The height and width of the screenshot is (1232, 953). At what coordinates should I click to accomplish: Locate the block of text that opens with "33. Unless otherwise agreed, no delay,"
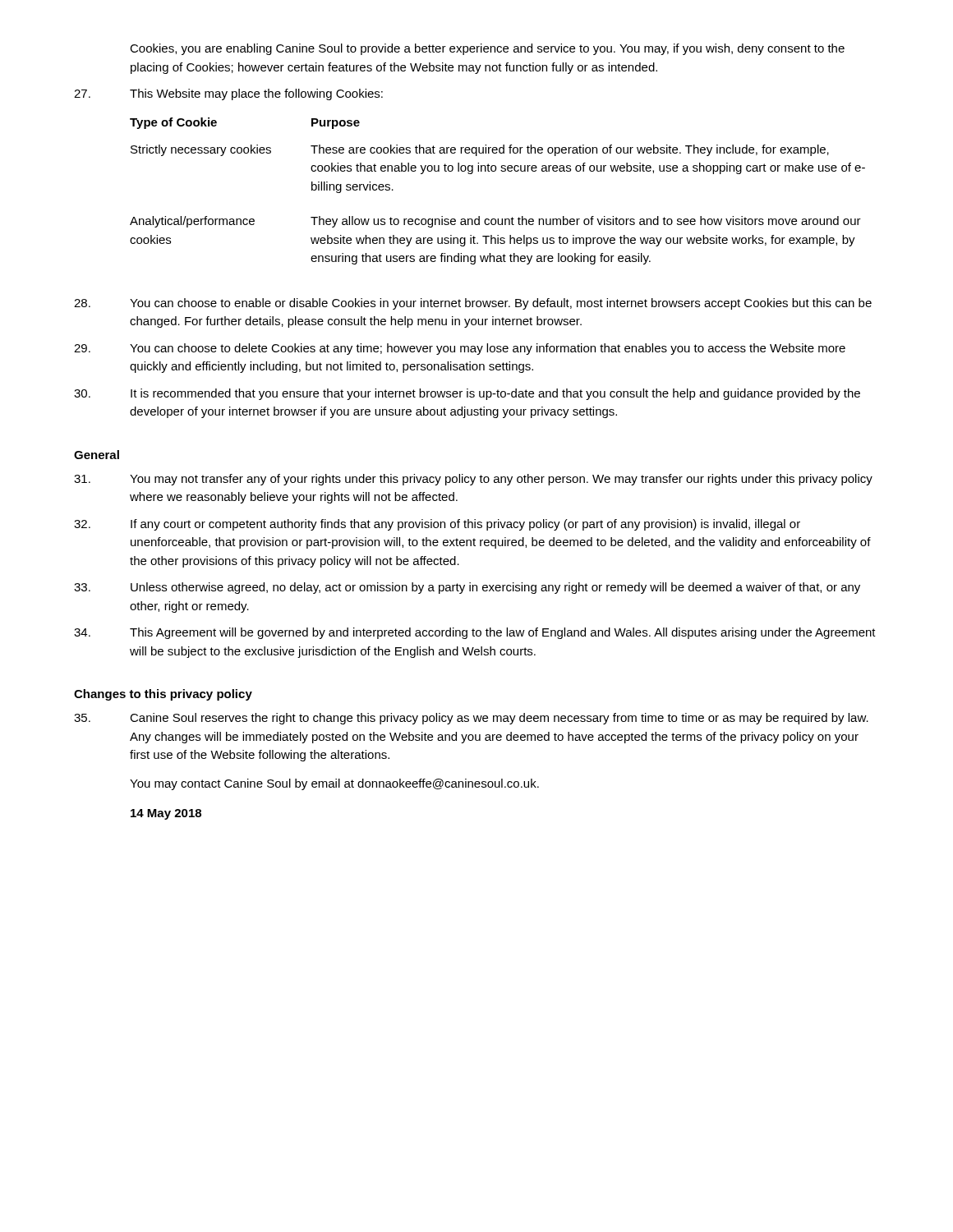tap(476, 597)
